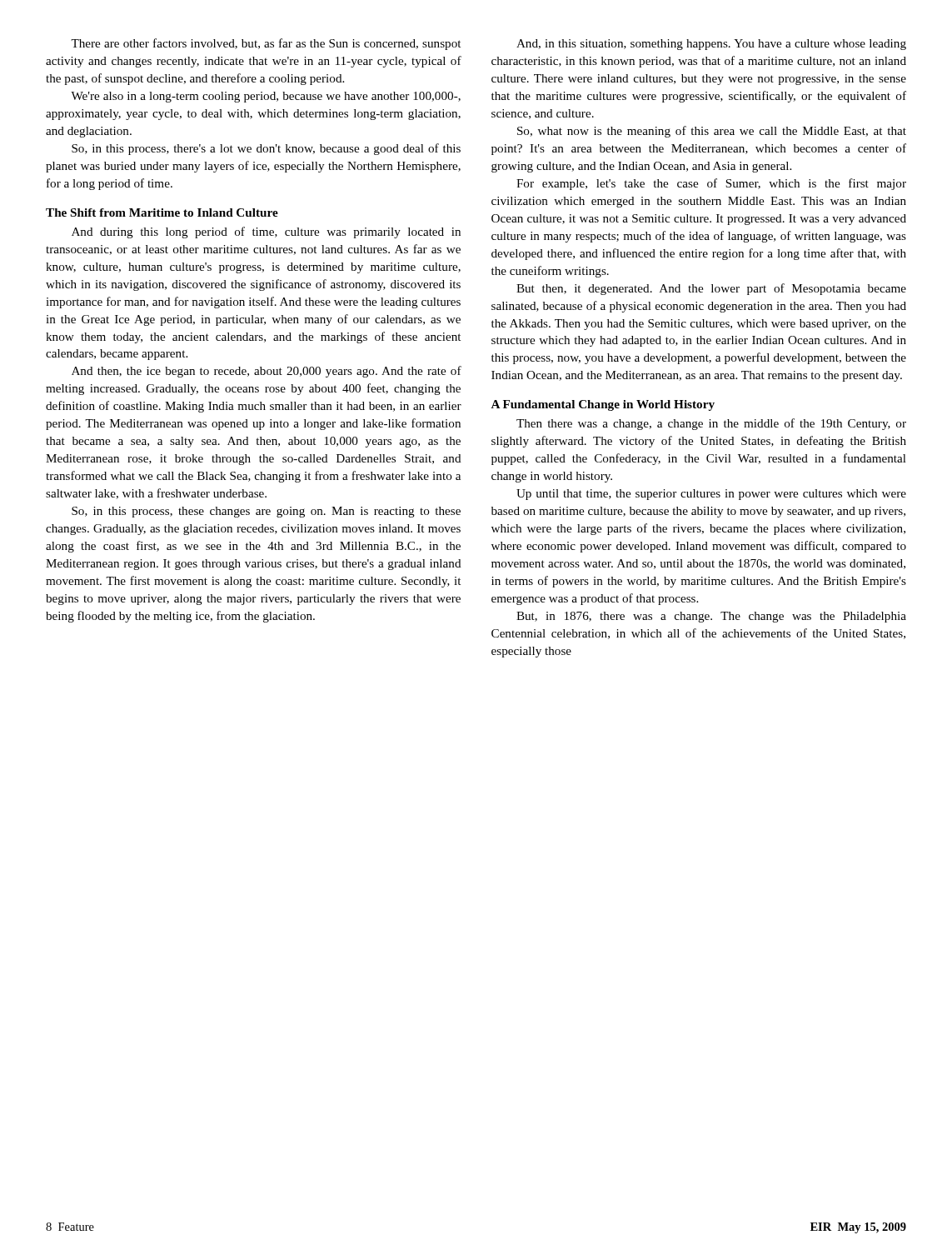Locate the text block starting "The Shift from Maritime to Inland Culture"

[162, 212]
